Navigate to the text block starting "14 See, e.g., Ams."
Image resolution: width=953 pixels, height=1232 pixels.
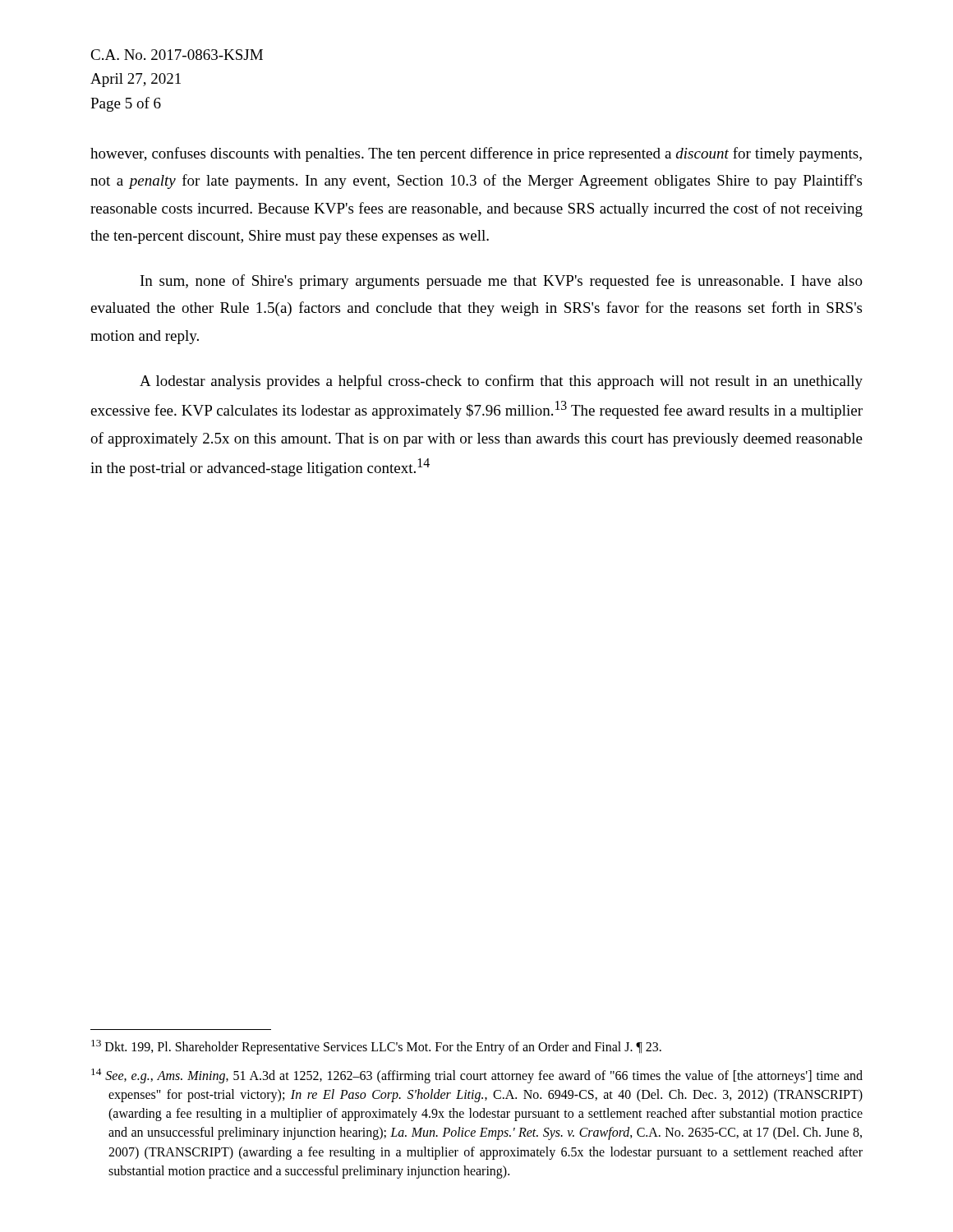476,1121
